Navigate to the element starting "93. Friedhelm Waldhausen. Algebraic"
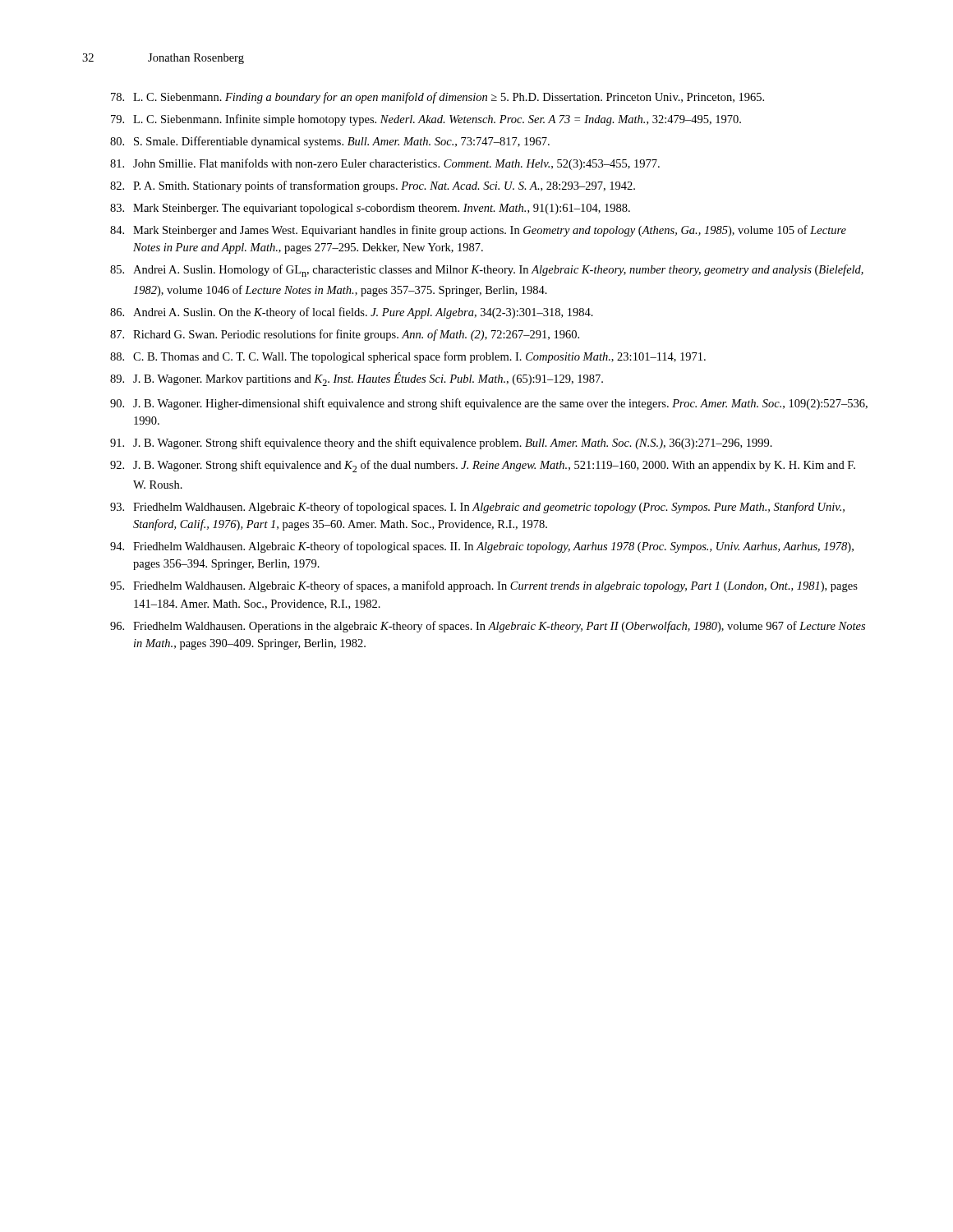This screenshot has height=1232, width=953. click(x=476, y=516)
